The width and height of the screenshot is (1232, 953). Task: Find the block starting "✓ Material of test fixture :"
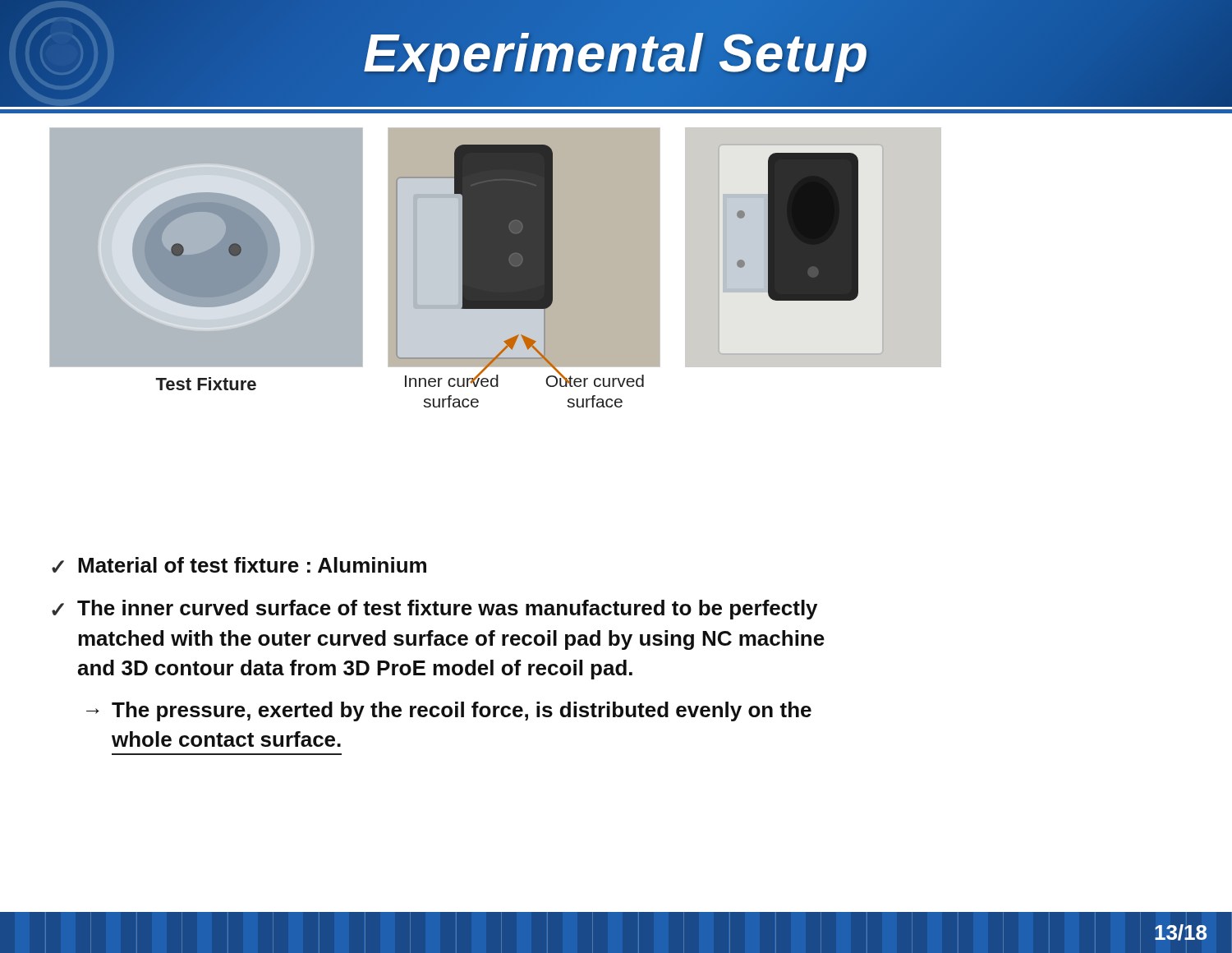pyautogui.click(x=238, y=566)
